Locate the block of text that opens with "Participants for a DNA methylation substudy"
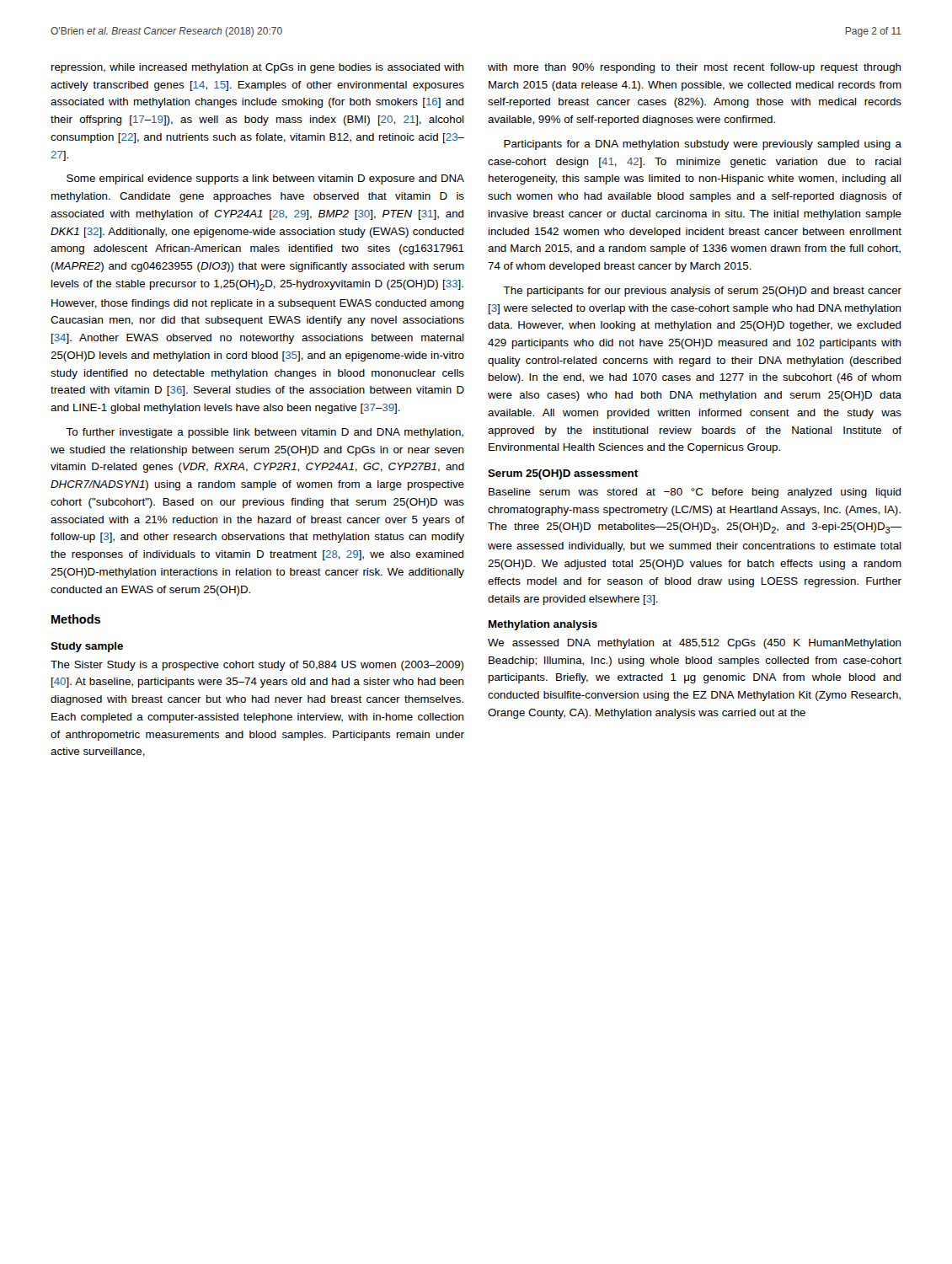 695,206
